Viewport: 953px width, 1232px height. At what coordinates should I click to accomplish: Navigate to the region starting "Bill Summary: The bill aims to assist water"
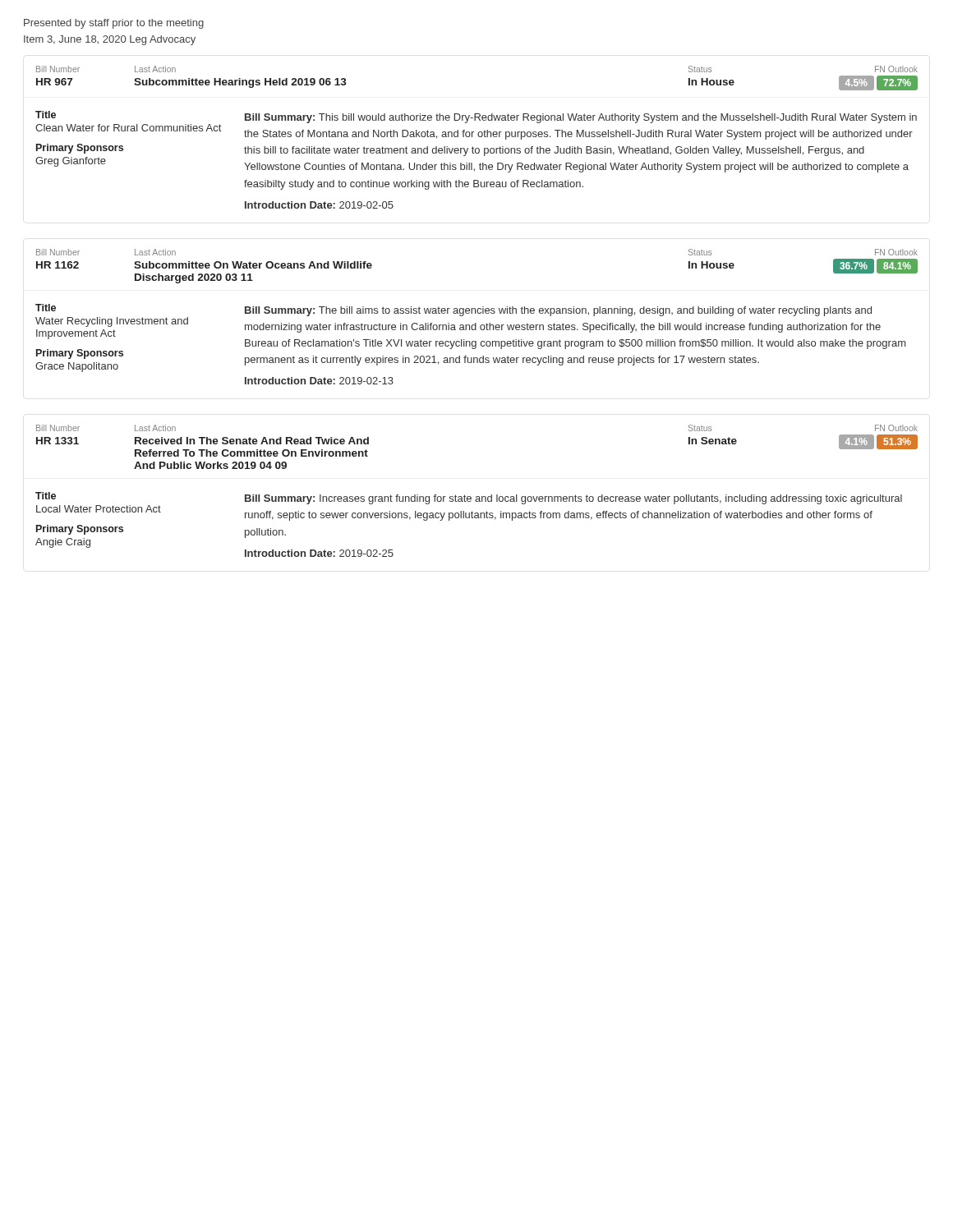tap(575, 335)
